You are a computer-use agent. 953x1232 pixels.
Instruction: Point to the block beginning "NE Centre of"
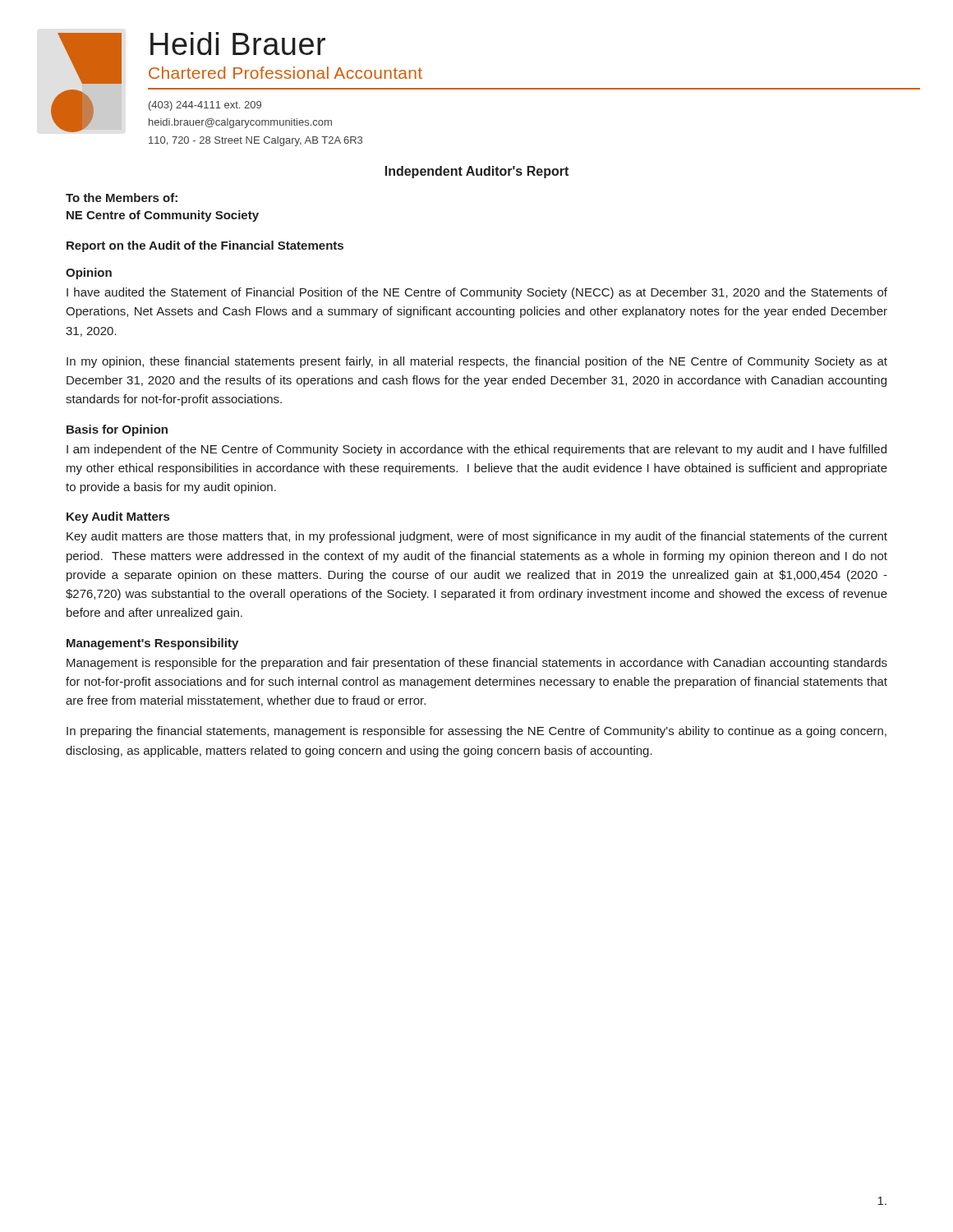coord(162,215)
